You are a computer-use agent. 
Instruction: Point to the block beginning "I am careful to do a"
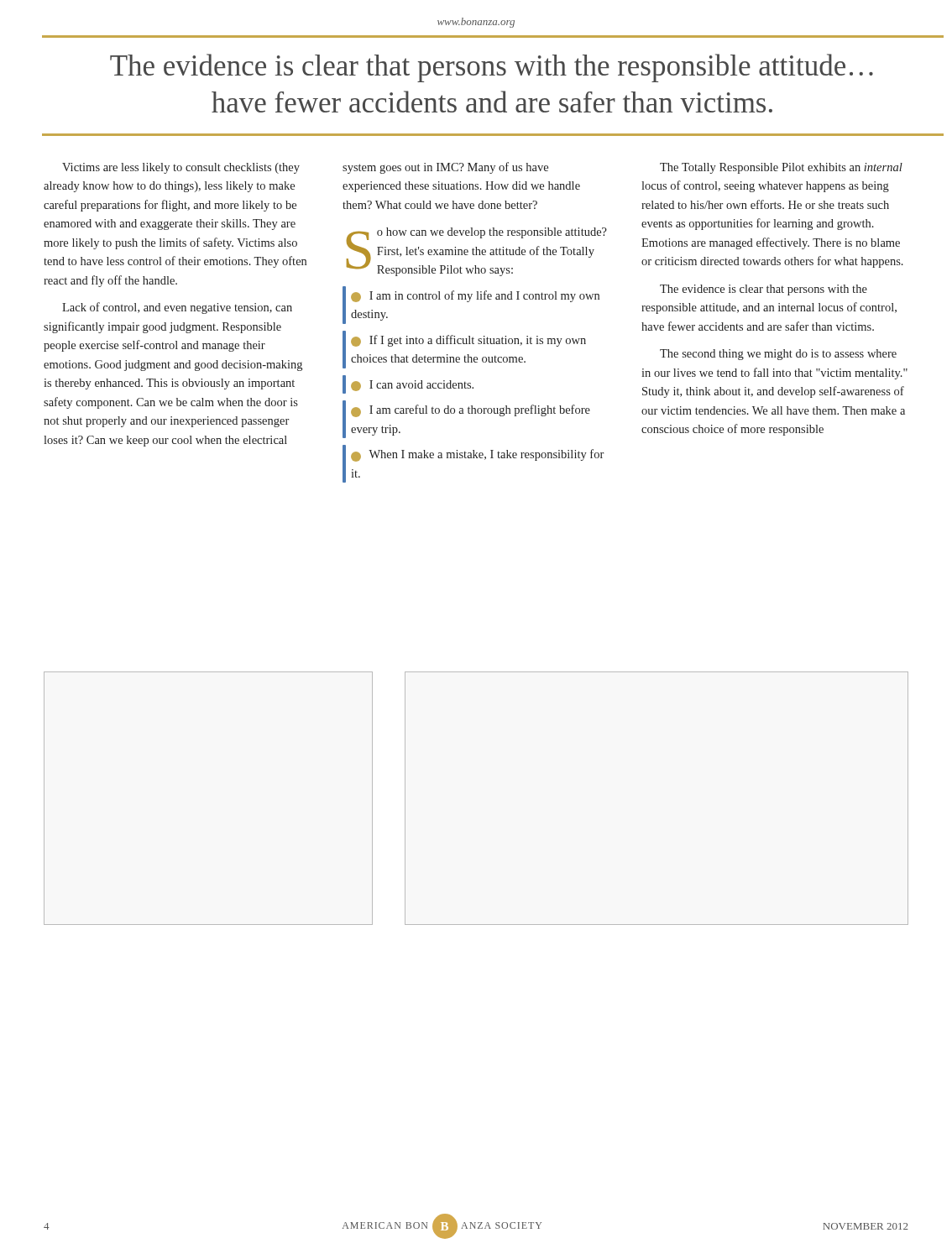point(476,419)
